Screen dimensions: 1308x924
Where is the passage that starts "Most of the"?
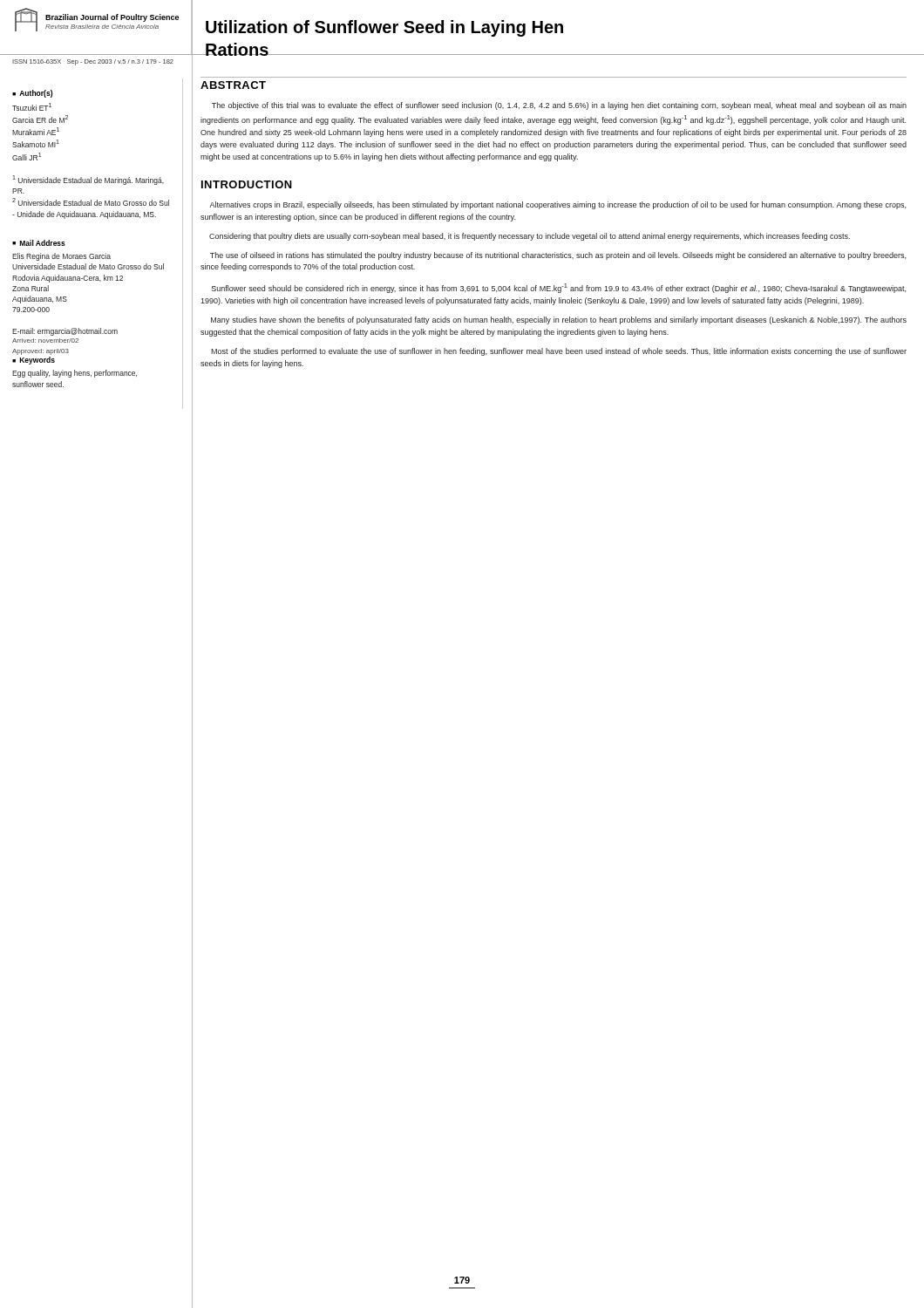[x=554, y=358]
